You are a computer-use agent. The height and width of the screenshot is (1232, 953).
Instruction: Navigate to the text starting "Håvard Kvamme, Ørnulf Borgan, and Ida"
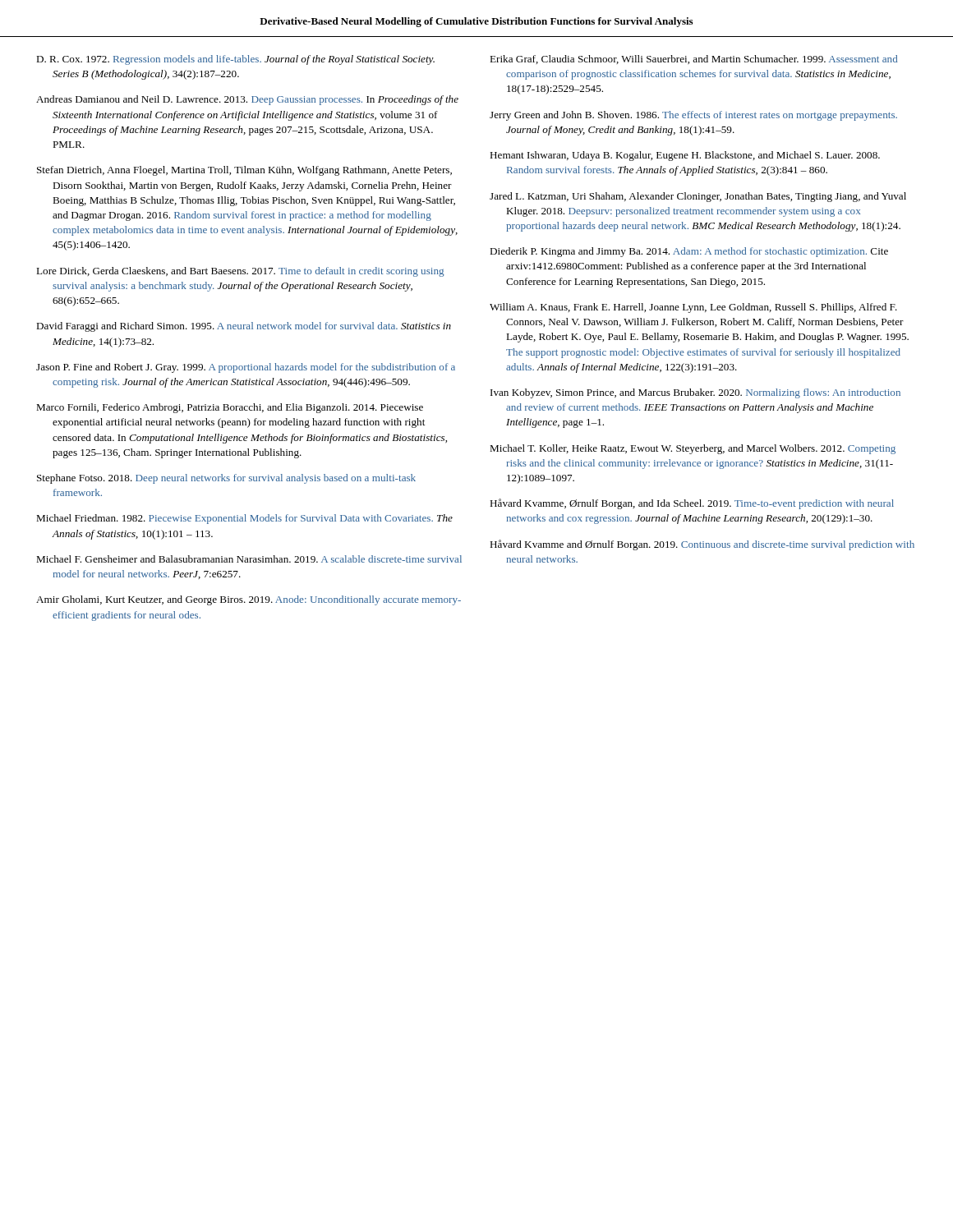click(692, 511)
